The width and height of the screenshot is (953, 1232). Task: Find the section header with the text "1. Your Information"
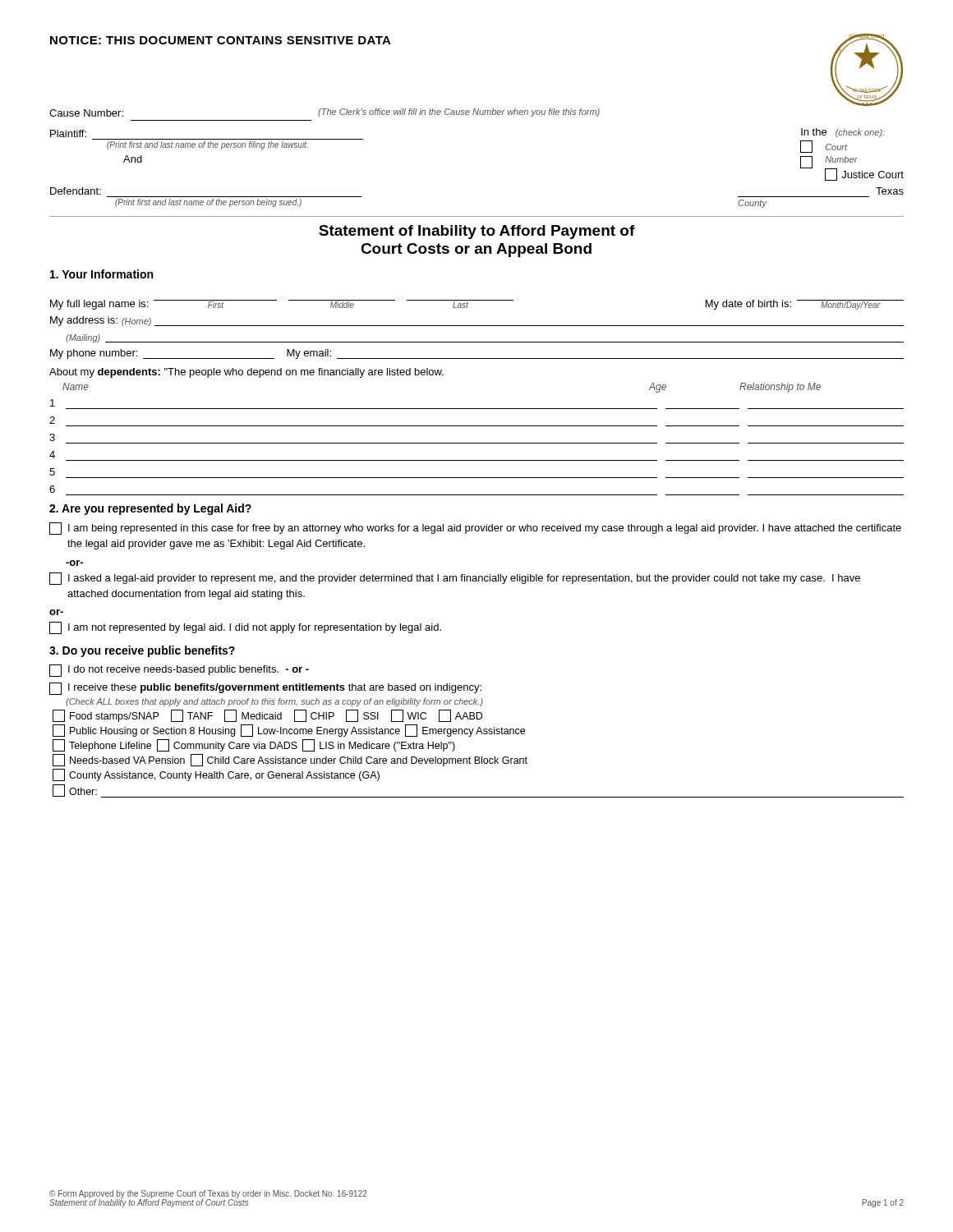[101, 274]
